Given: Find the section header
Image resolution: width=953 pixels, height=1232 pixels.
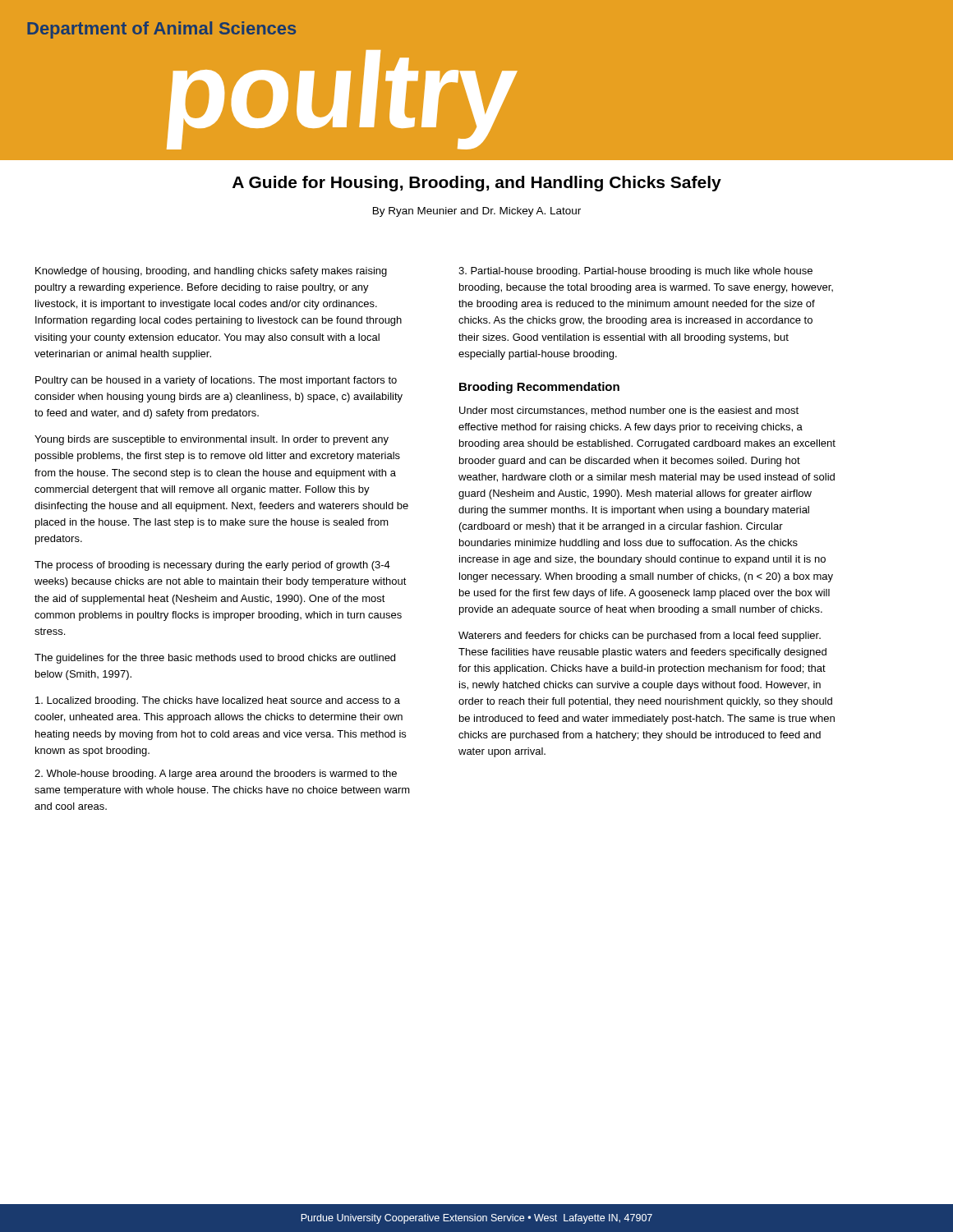Looking at the screenshot, I should (x=539, y=386).
